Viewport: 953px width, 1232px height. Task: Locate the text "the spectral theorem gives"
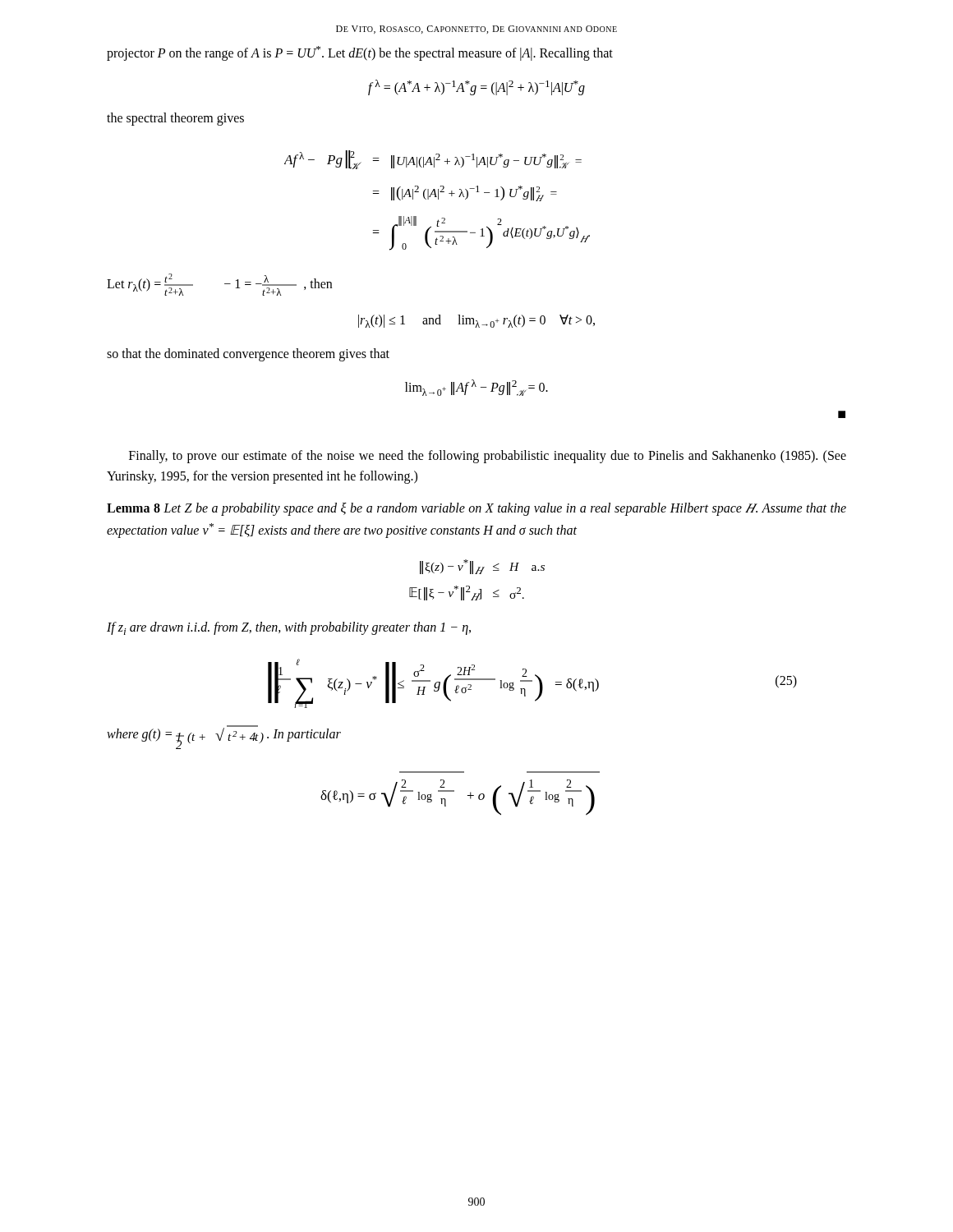[x=176, y=118]
